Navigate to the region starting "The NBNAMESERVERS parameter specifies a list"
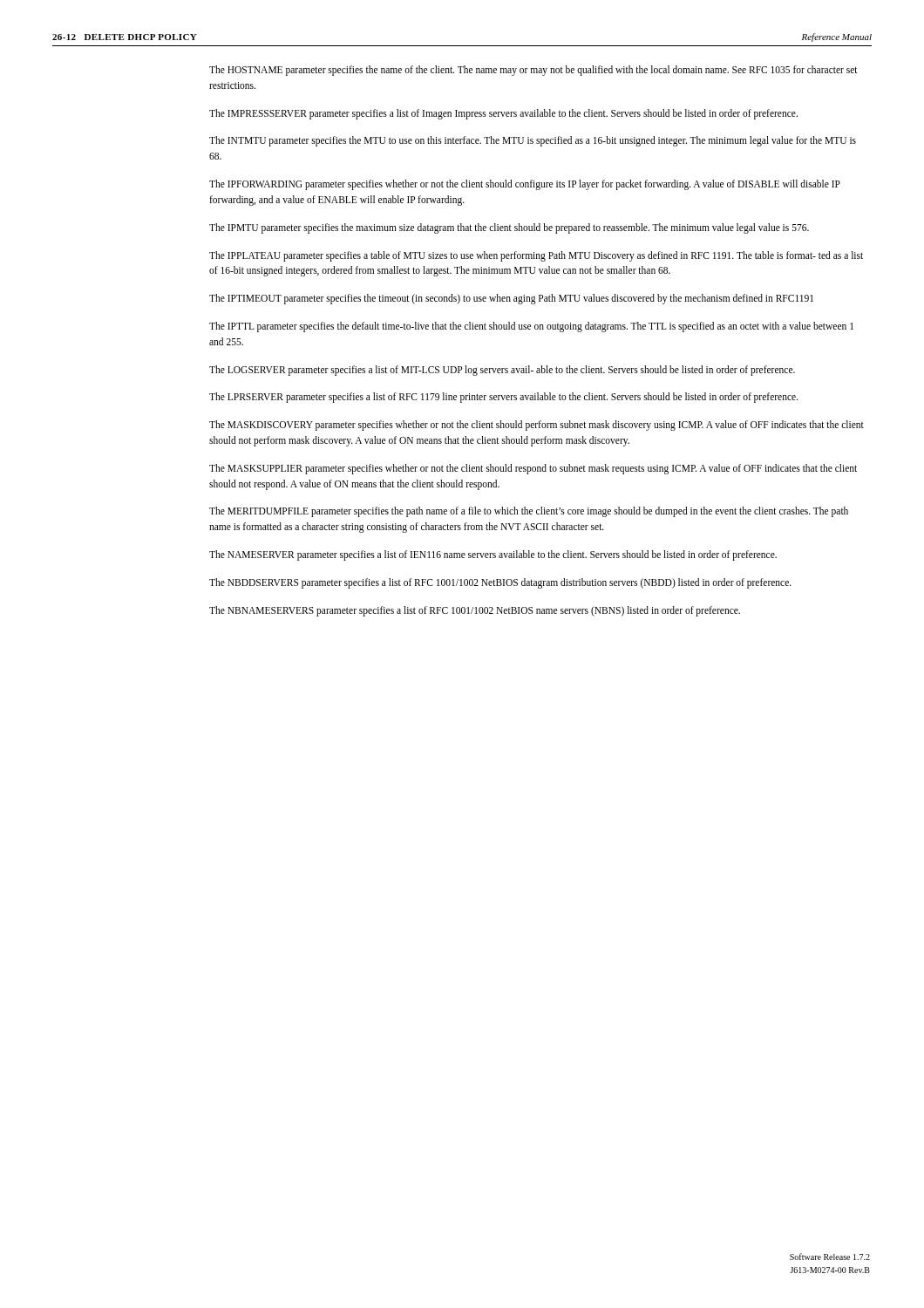The height and width of the screenshot is (1308, 924). (475, 610)
